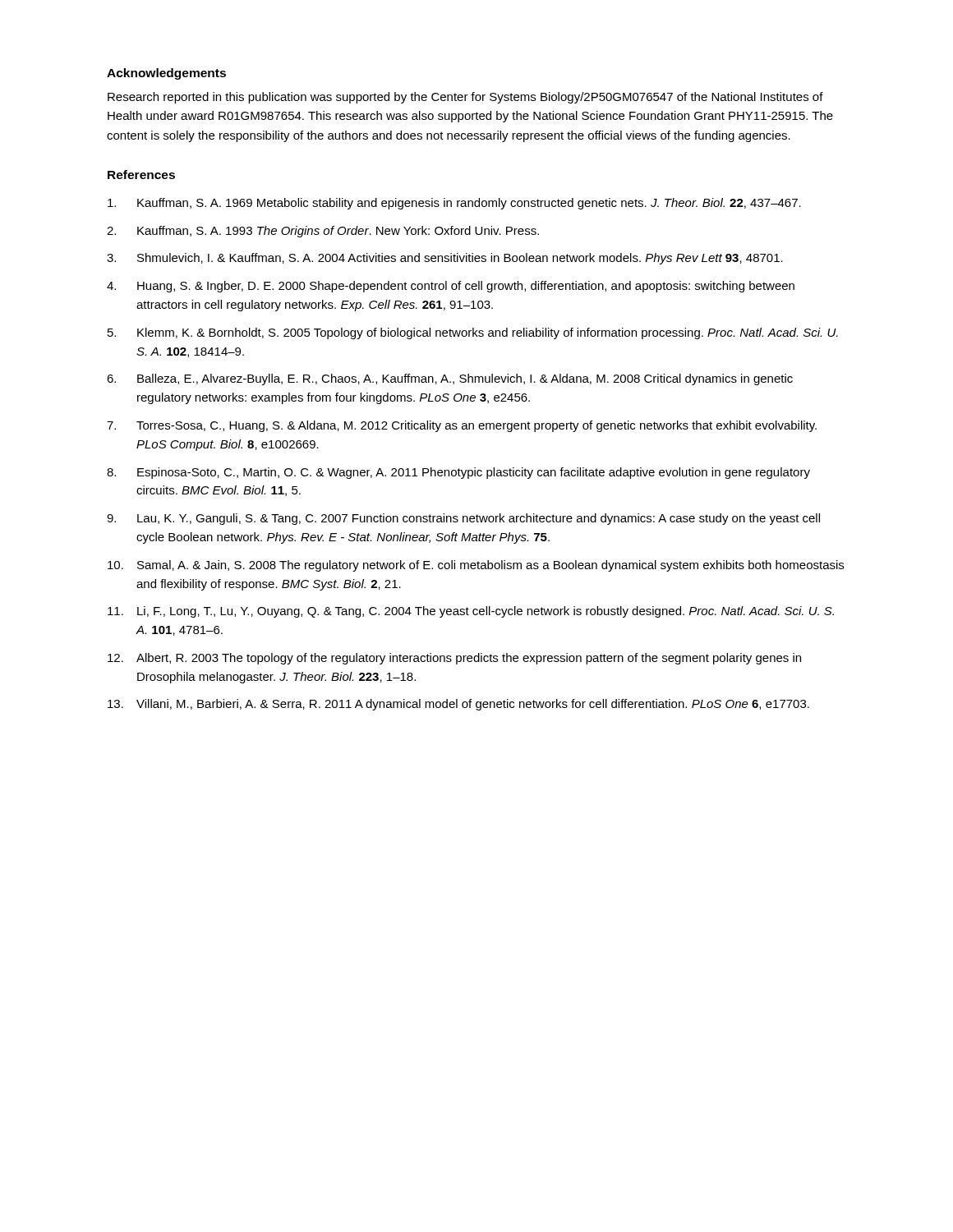This screenshot has height=1232, width=953.
Task: Navigate to the element starting "4. Huang, S. & Ingber, D."
Action: click(x=476, y=296)
